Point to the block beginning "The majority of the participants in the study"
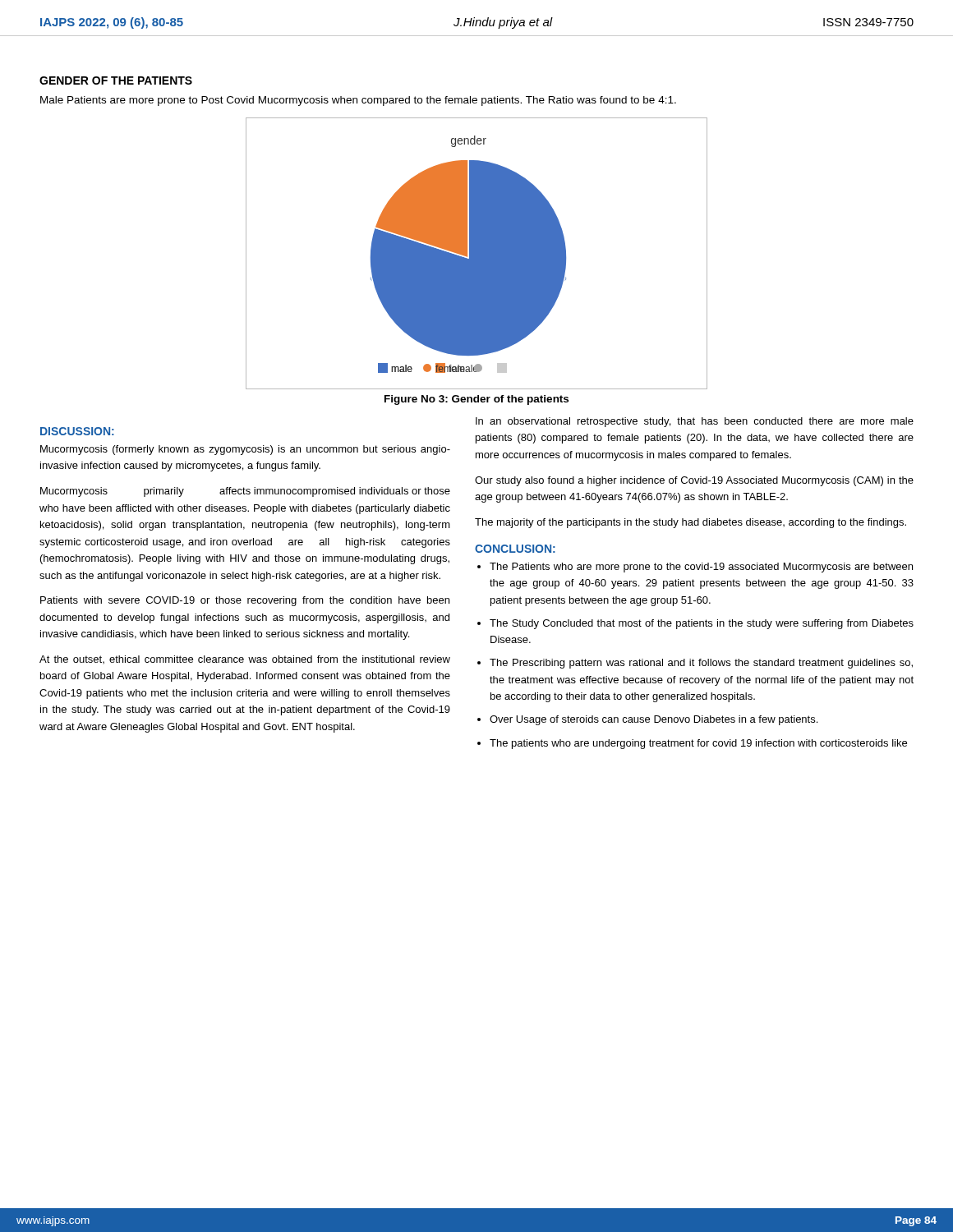 691,522
